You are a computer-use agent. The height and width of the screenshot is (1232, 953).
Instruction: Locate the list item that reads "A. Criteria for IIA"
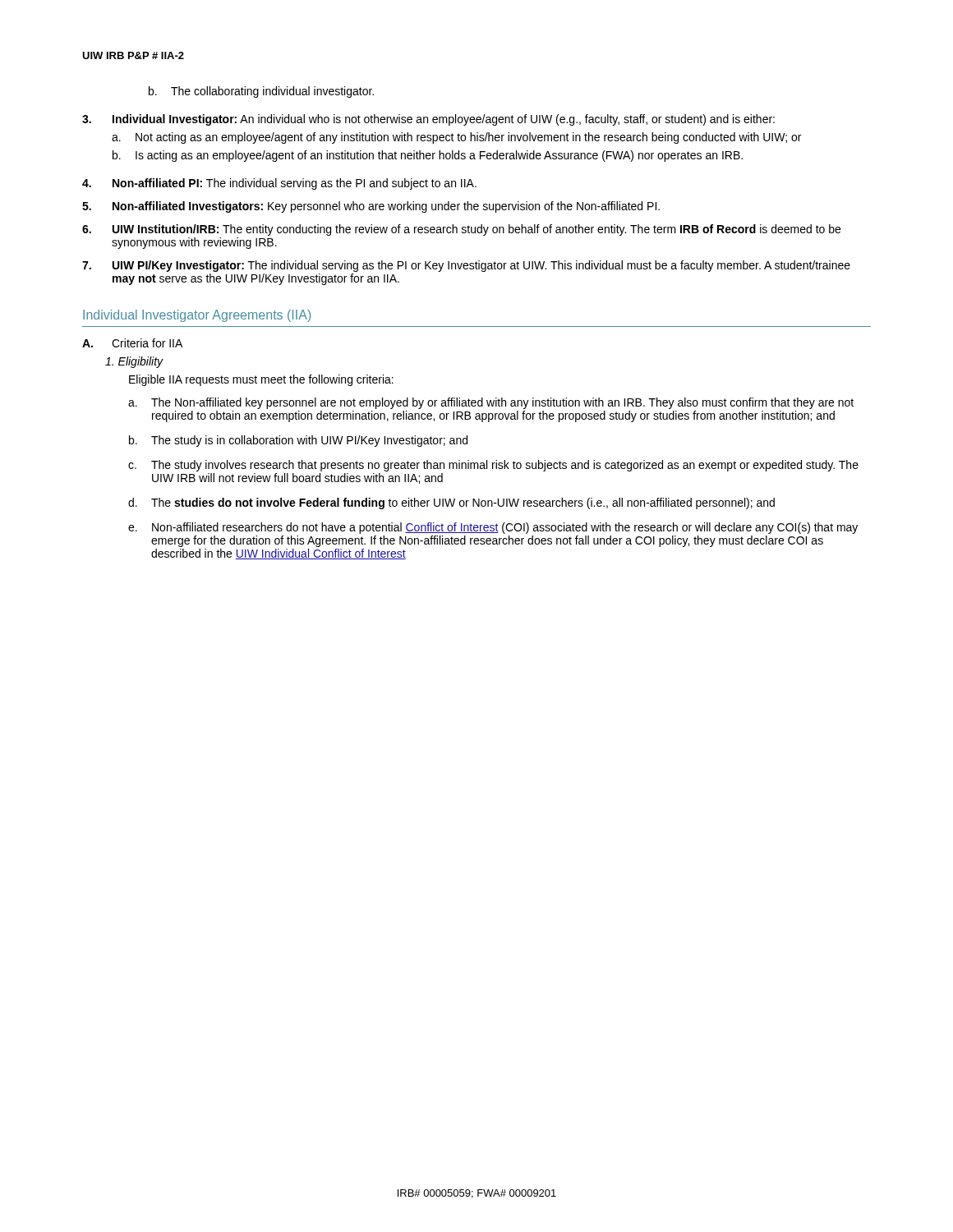(x=132, y=343)
